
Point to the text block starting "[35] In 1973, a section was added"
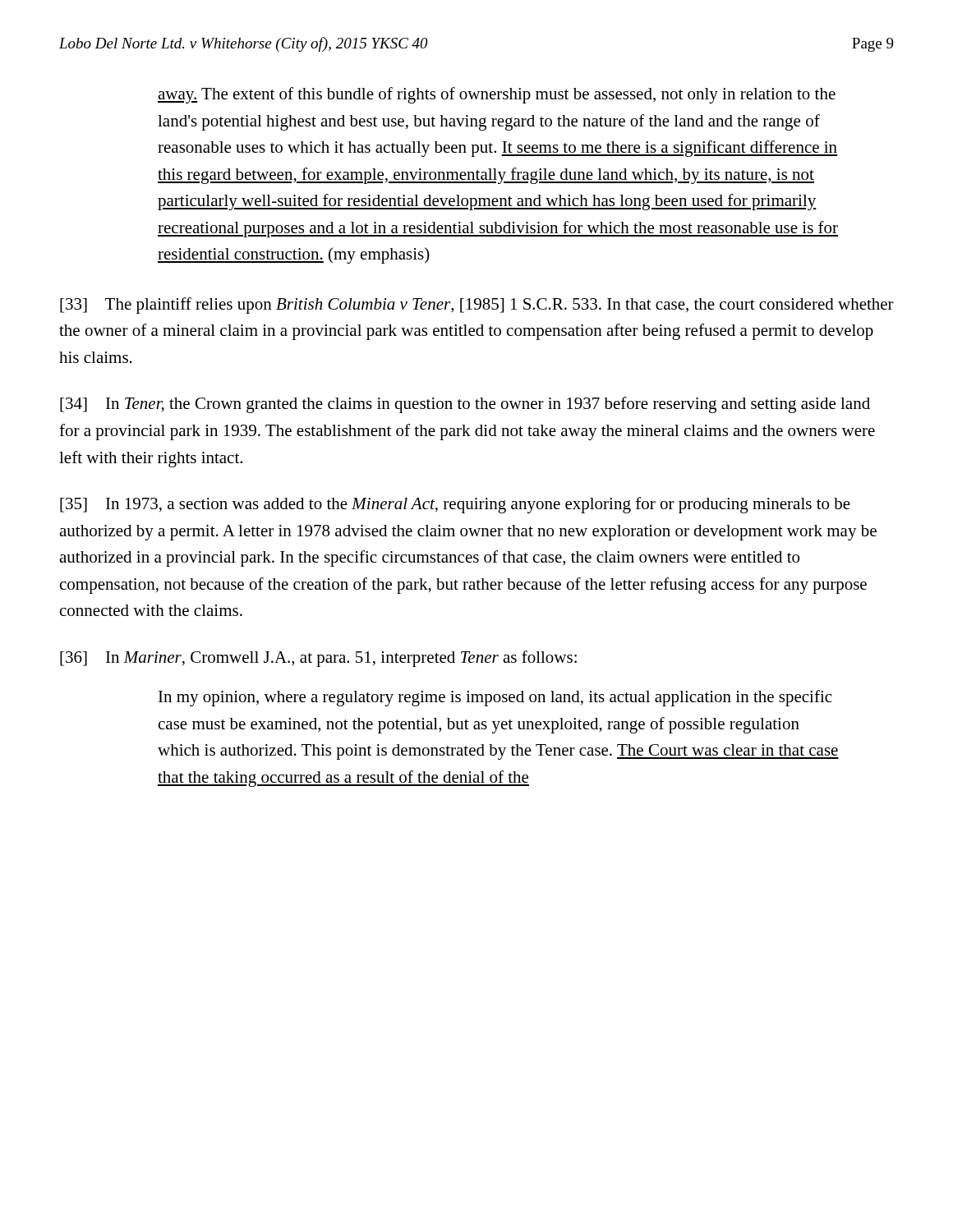tap(468, 557)
